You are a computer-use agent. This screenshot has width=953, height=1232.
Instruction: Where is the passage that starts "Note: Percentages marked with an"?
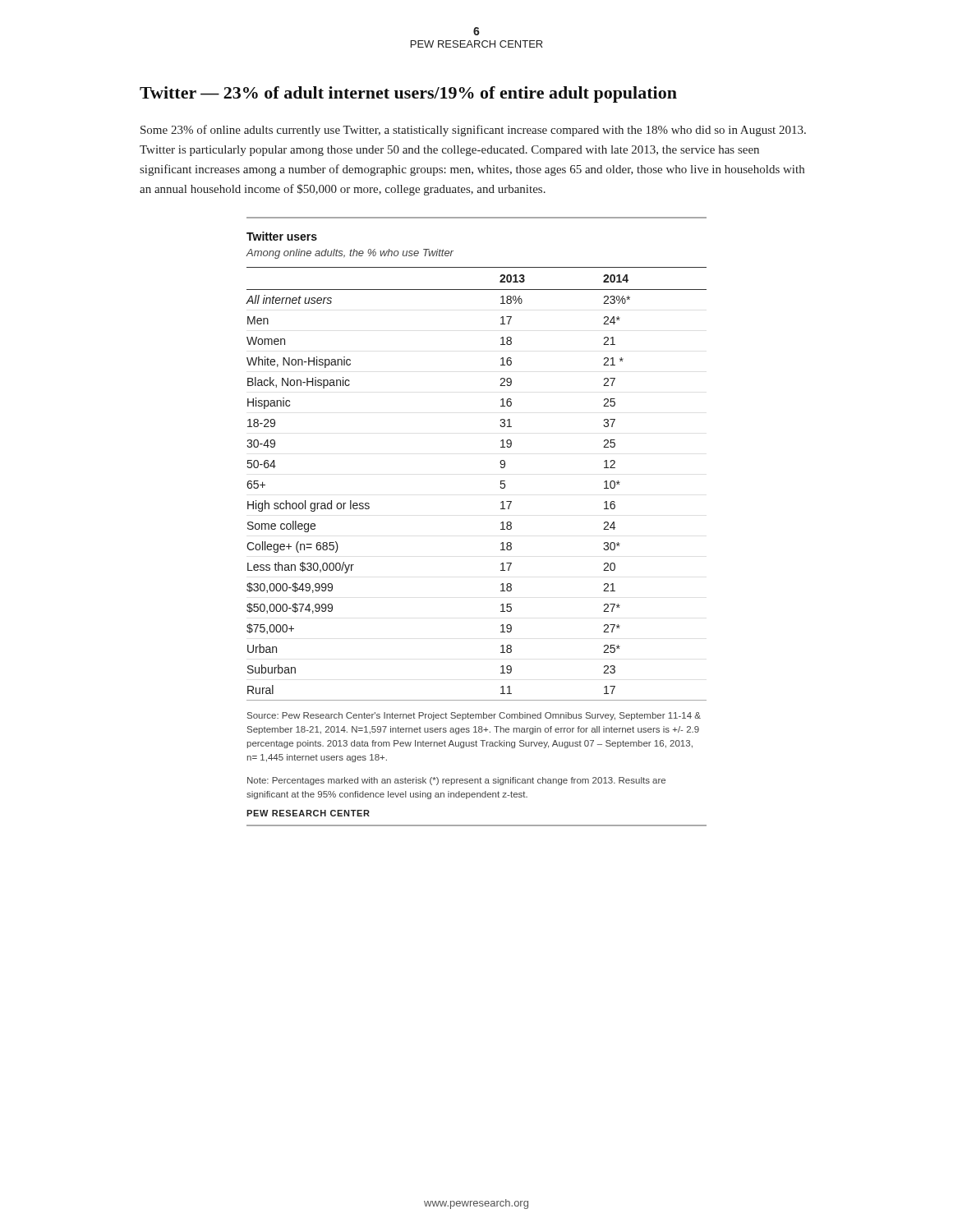pos(476,787)
